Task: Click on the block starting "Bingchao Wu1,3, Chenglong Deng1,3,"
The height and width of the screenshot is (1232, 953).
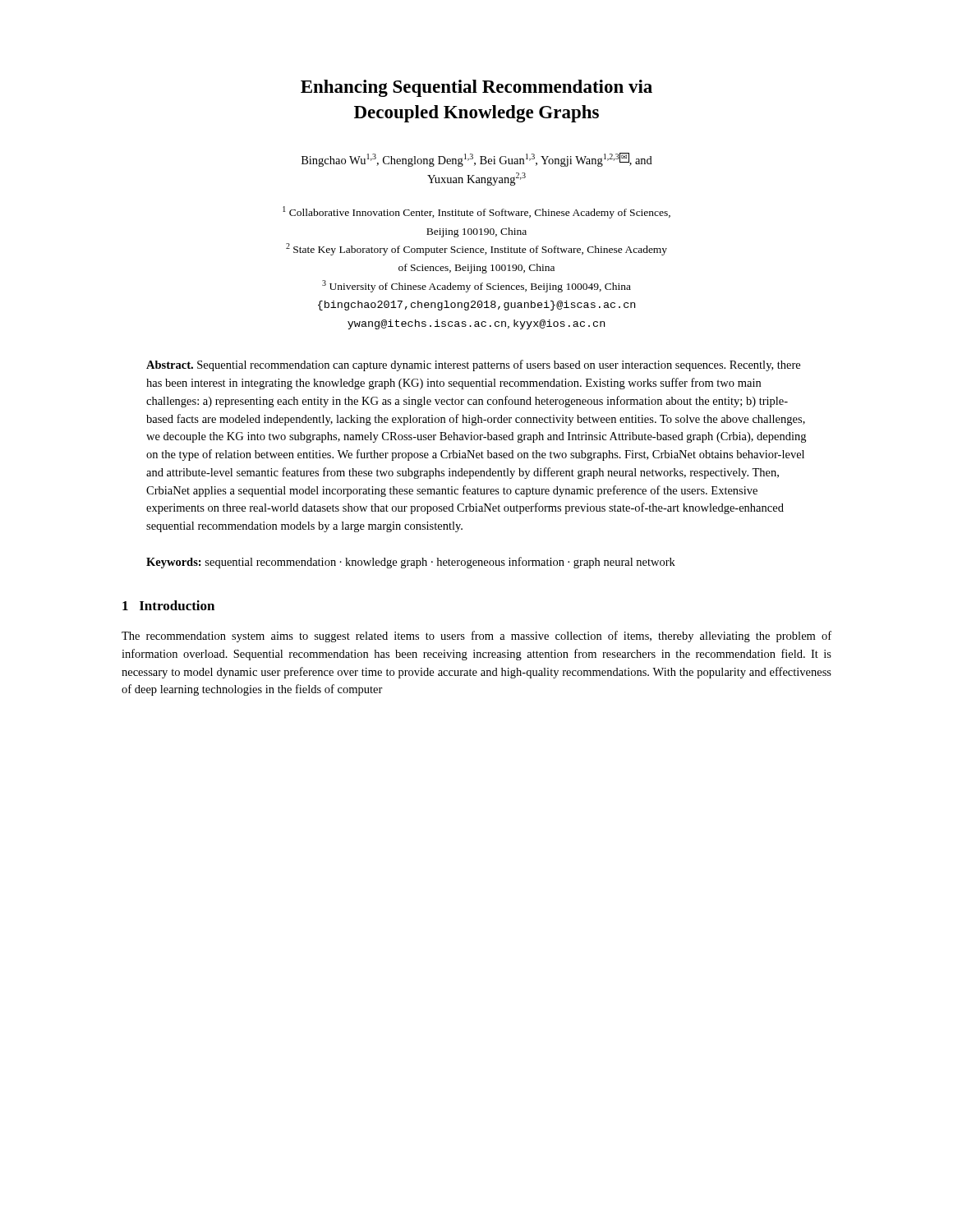Action: pos(476,169)
